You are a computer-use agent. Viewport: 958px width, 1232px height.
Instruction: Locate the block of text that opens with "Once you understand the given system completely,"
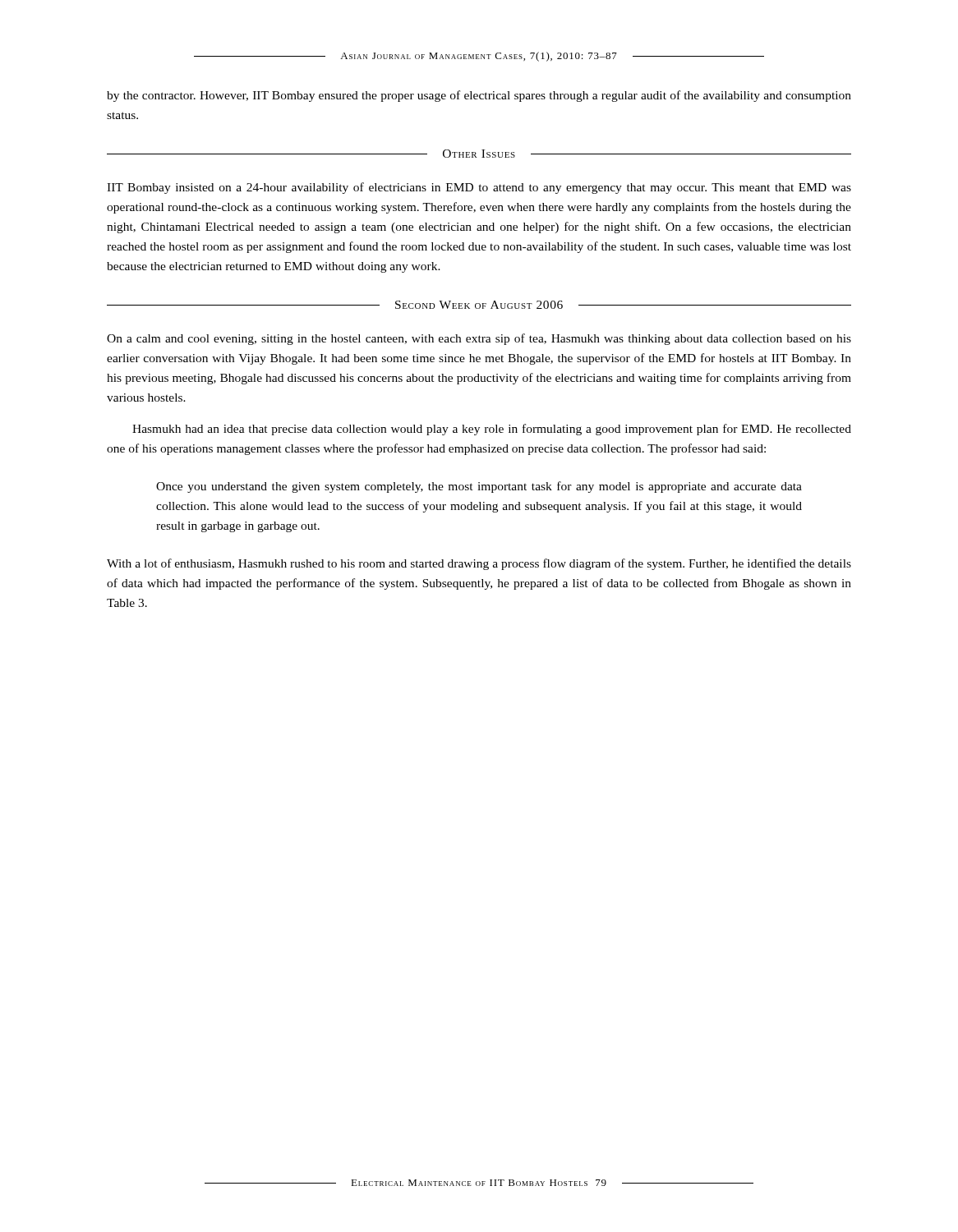point(479,506)
